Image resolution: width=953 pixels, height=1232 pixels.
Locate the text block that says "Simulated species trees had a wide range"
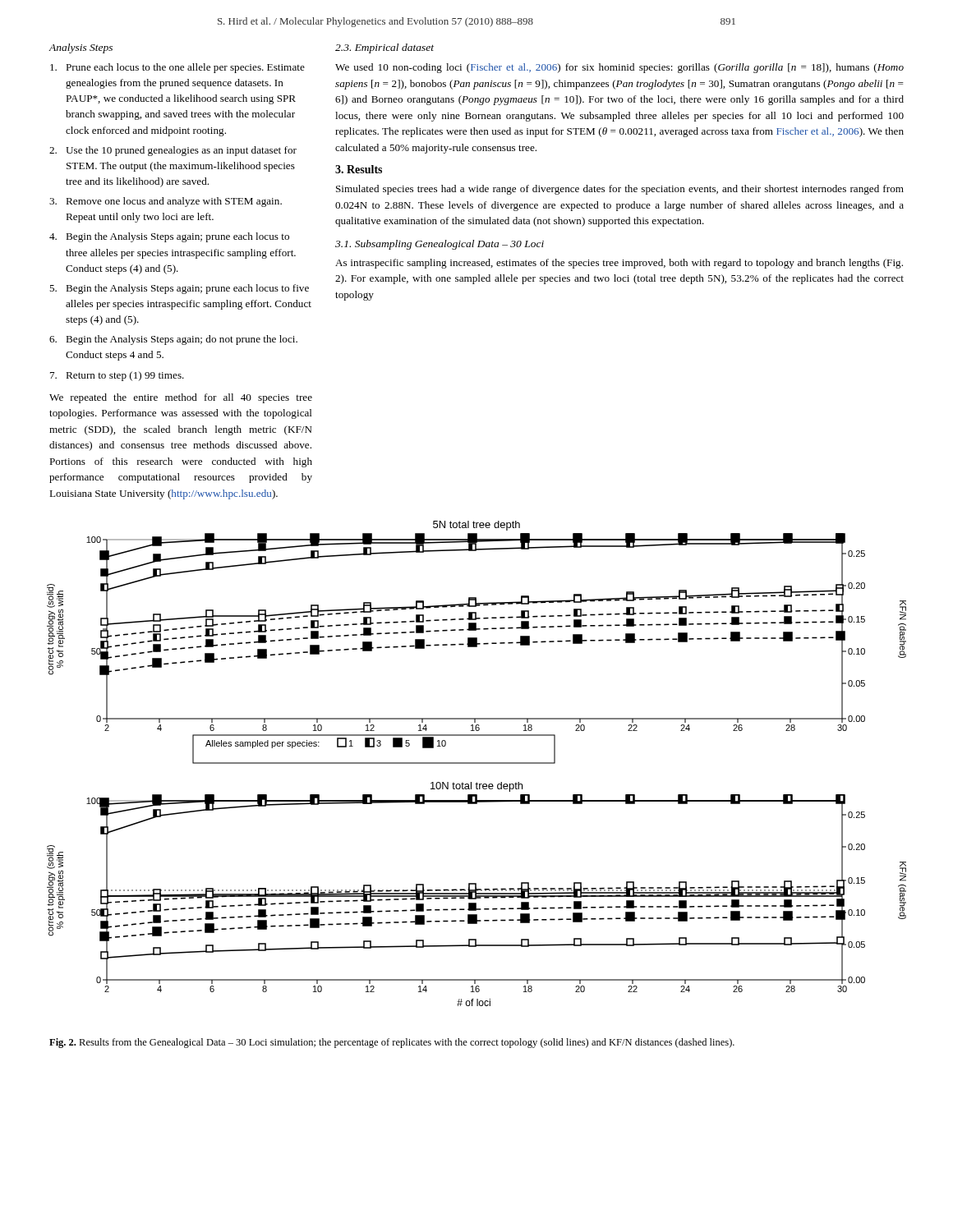(619, 205)
